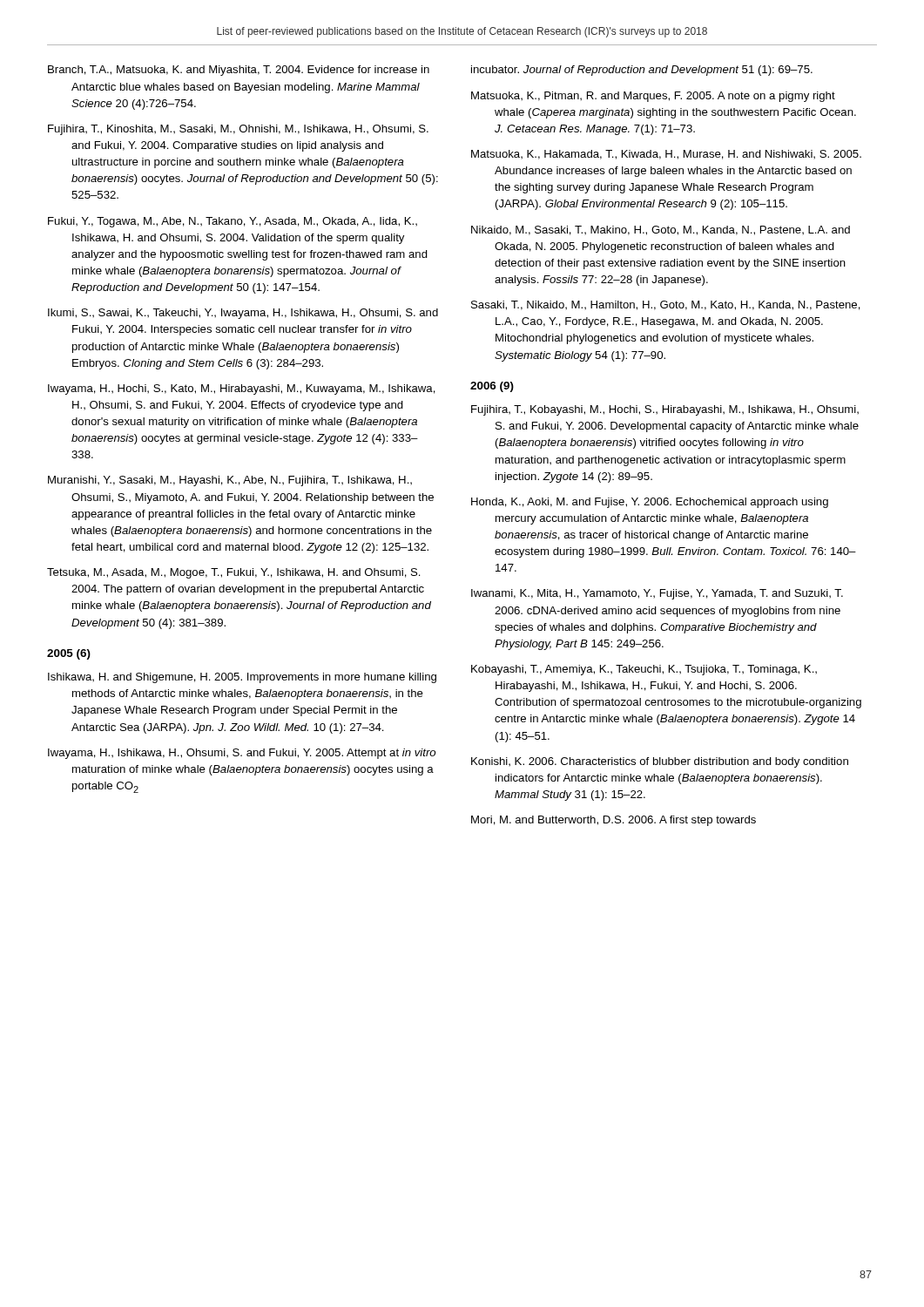Select the list item that says "Kobayashi, T., Amemiya, K., Takeuchi, K.,"
This screenshot has height=1307, width=924.
coord(666,702)
